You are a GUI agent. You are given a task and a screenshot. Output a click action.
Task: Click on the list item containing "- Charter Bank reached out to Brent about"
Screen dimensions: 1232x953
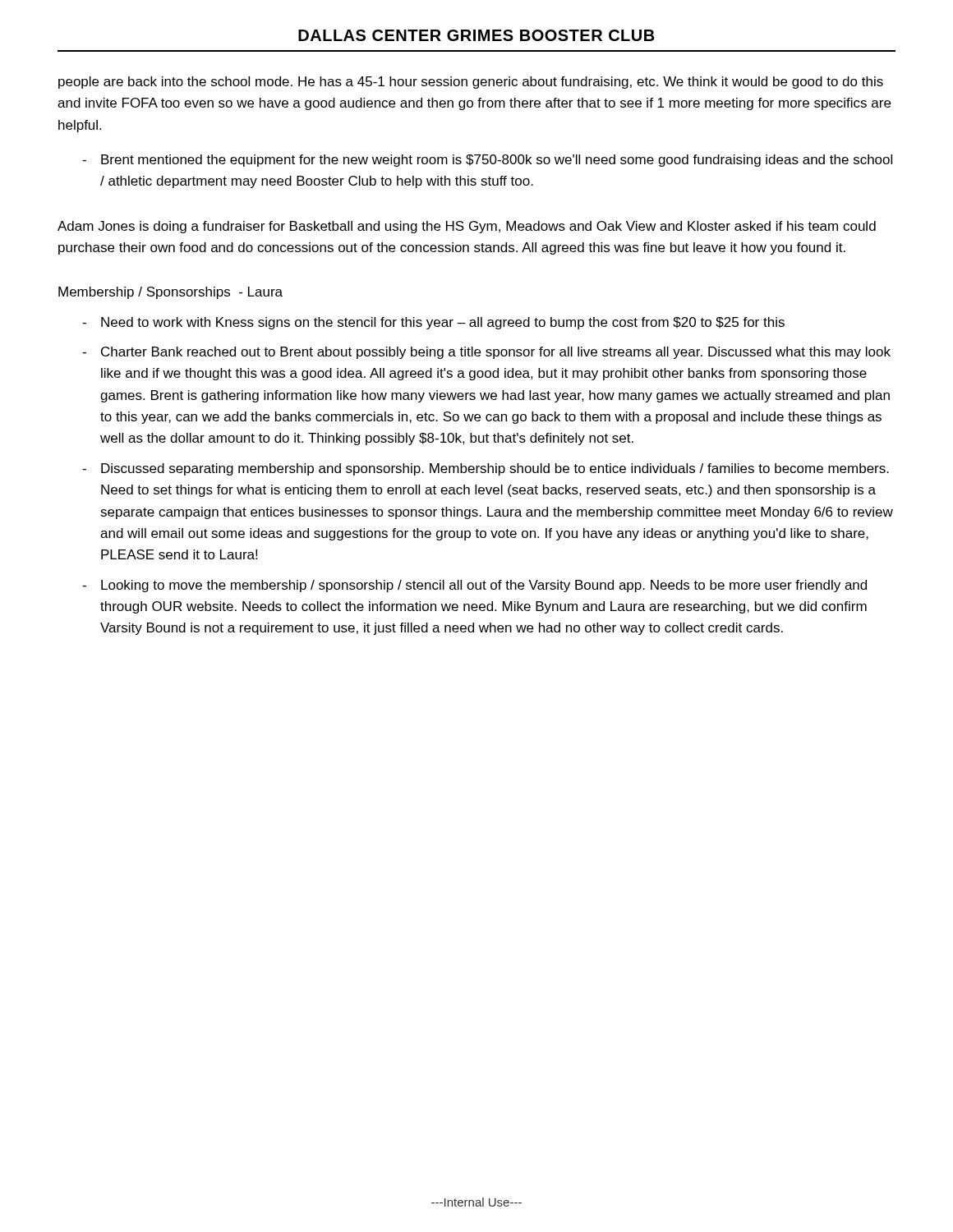point(489,396)
